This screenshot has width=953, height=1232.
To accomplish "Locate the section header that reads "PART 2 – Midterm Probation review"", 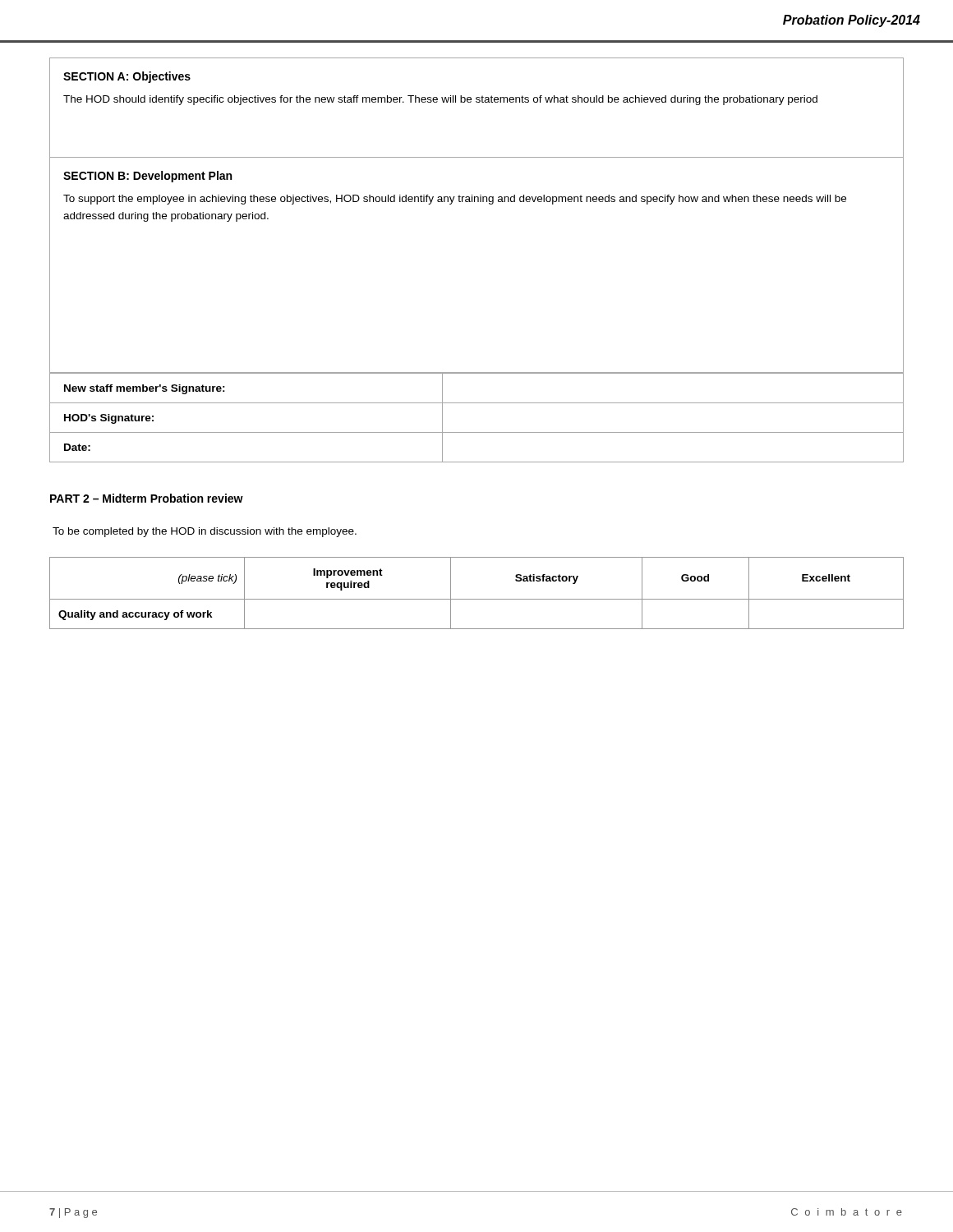I will [146, 498].
